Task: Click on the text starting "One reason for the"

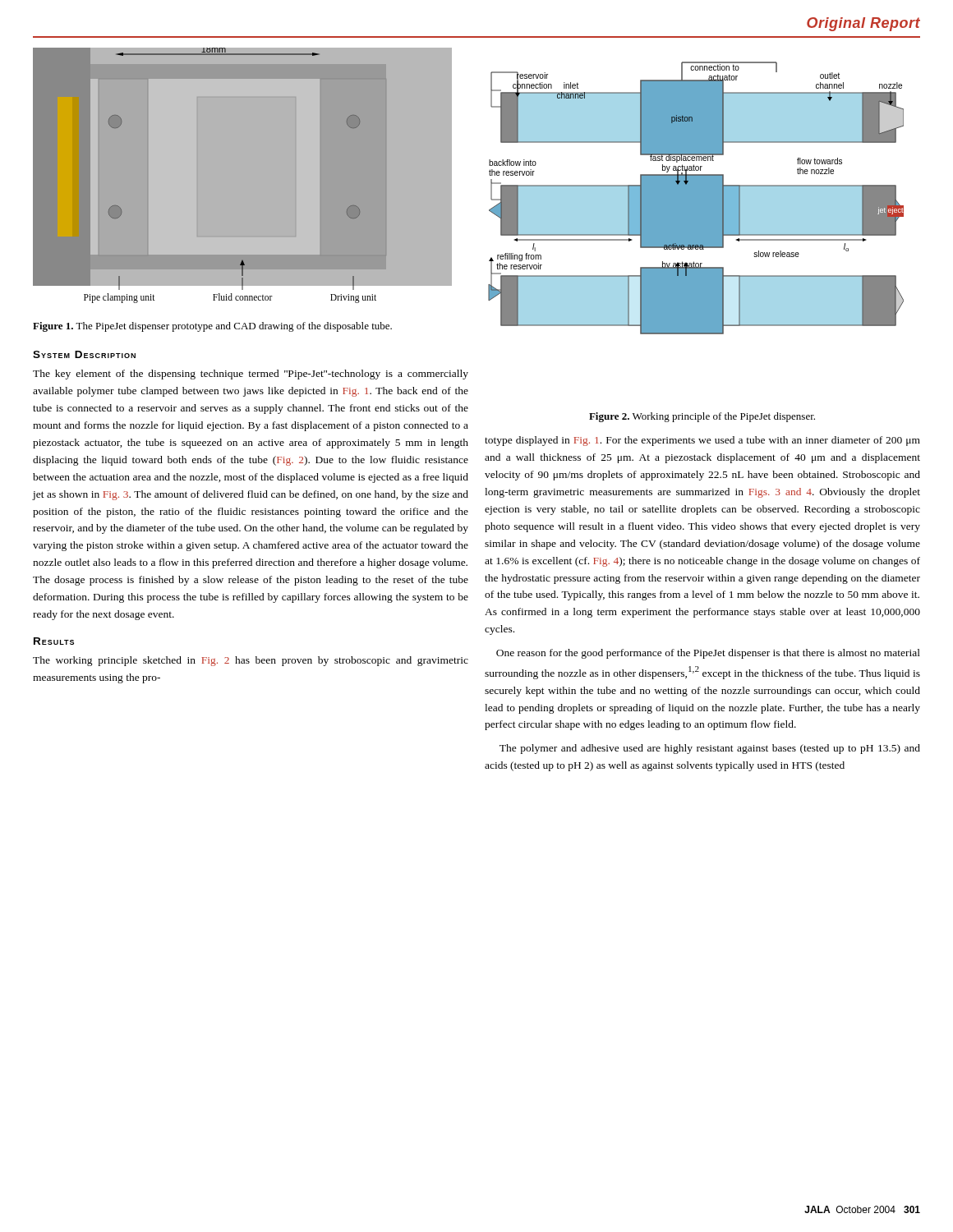Action: coord(702,689)
